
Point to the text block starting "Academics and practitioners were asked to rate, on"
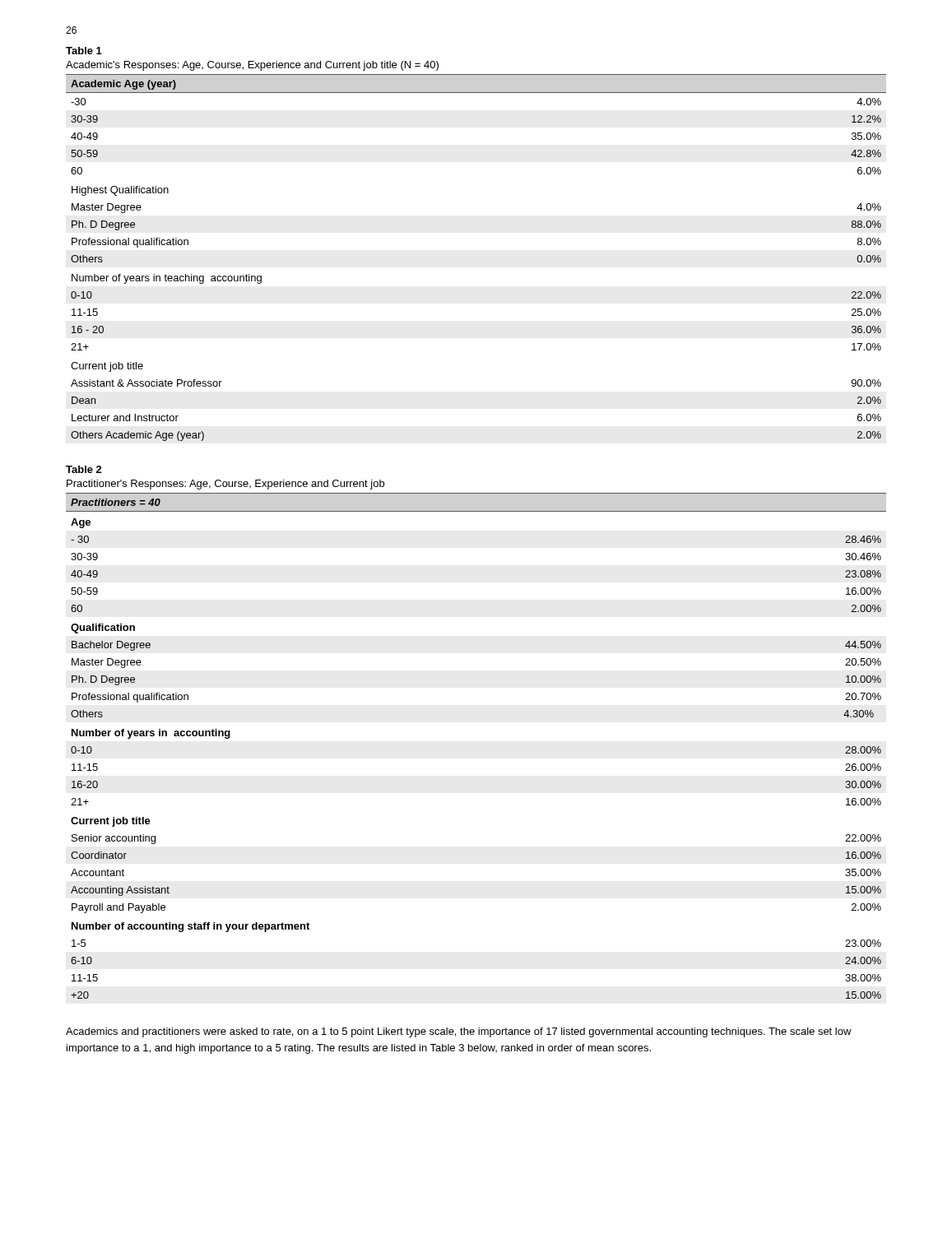(458, 1039)
